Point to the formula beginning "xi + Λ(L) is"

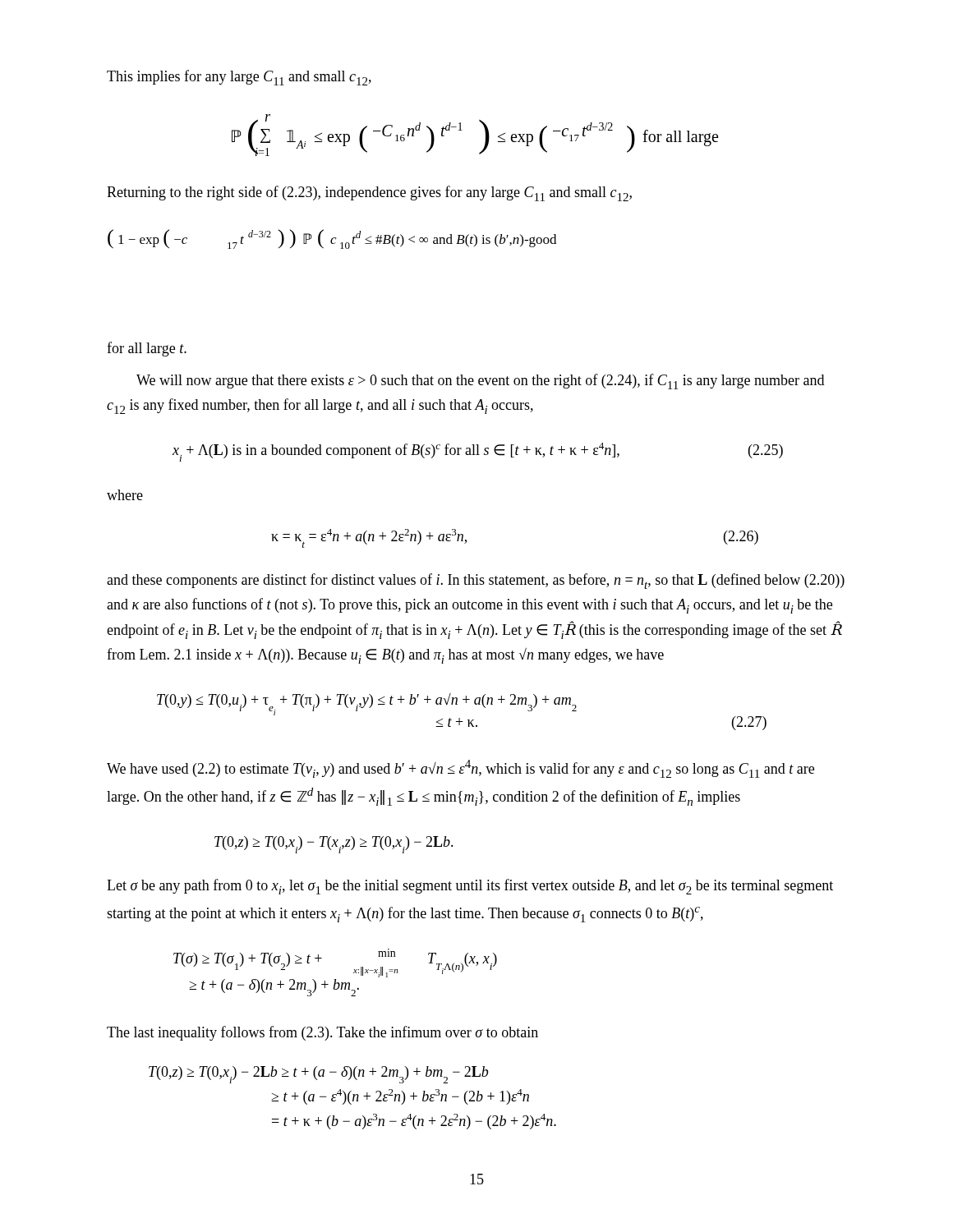point(468,449)
